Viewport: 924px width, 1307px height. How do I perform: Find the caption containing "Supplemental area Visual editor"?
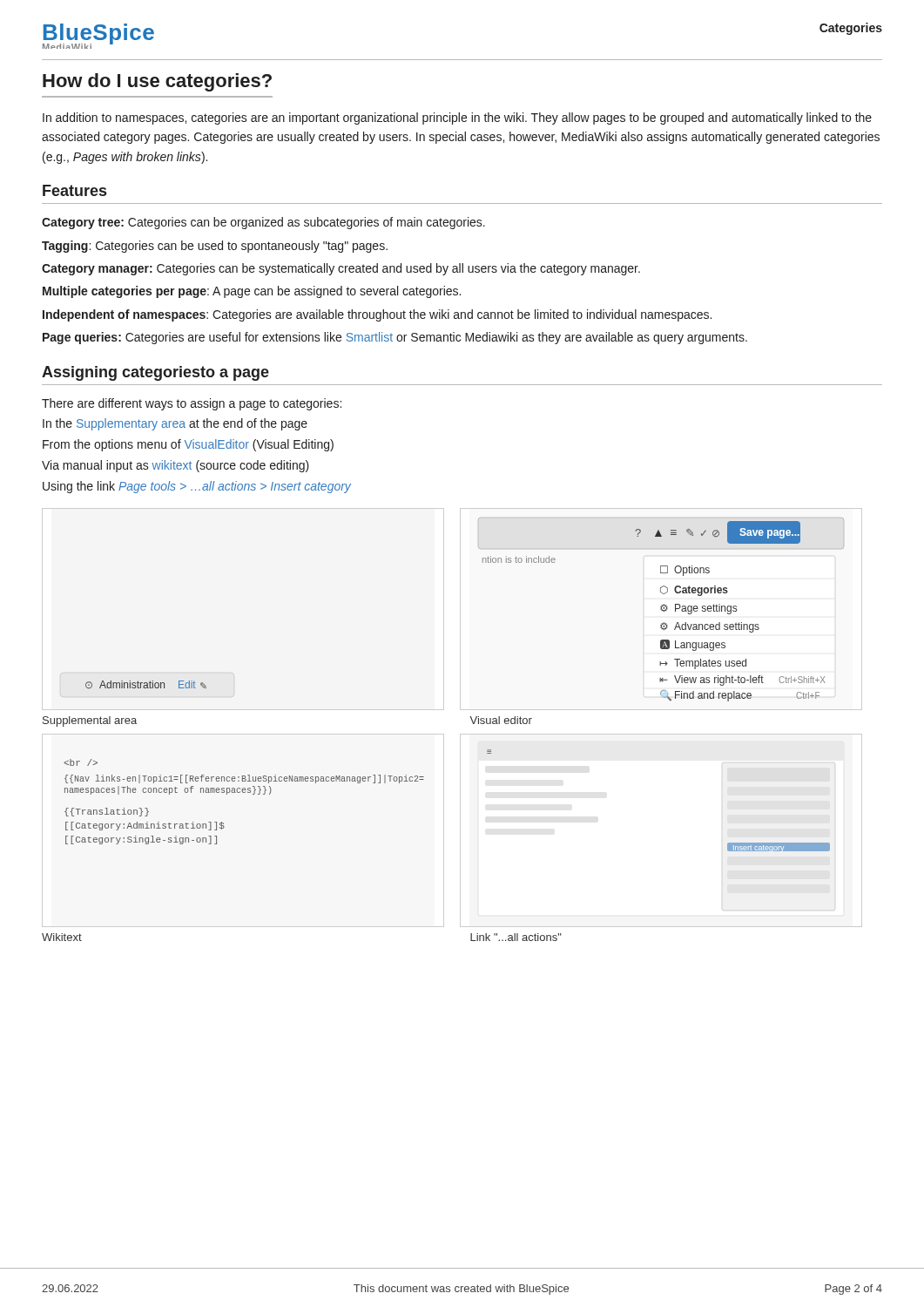pyautogui.click(x=462, y=720)
